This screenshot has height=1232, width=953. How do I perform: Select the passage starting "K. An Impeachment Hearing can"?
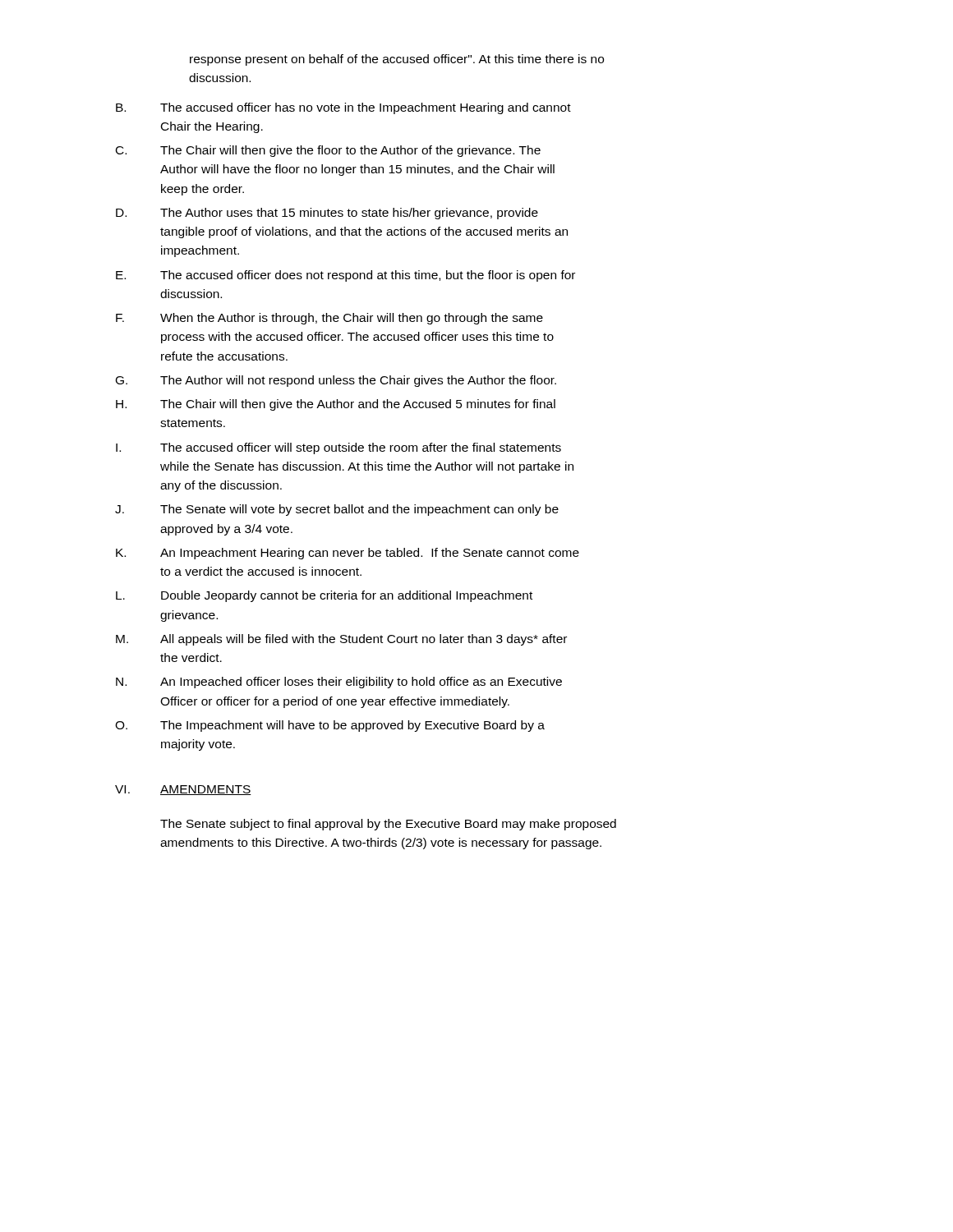(476, 562)
